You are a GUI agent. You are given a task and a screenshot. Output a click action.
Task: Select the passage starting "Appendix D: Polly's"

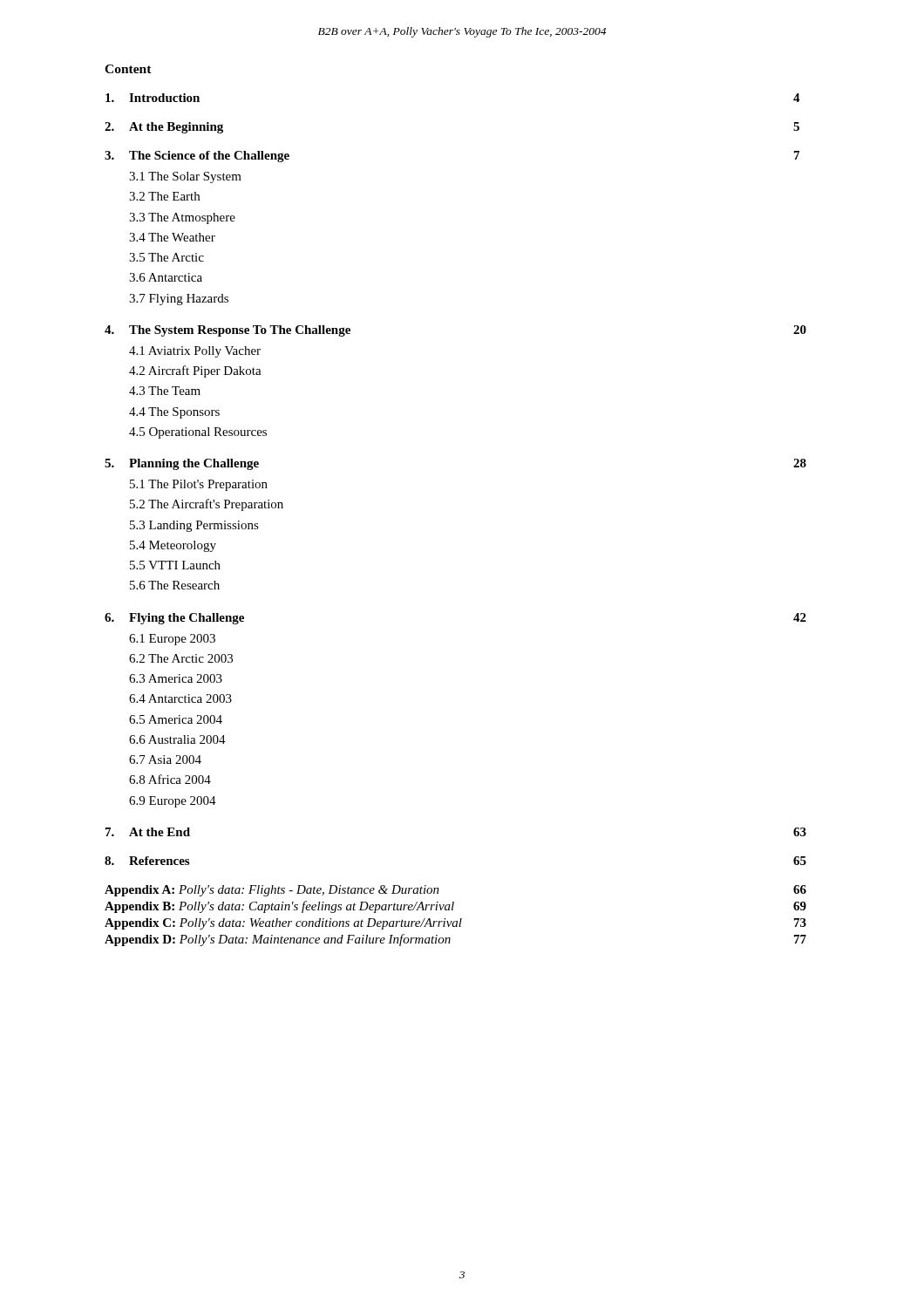[x=276, y=939]
